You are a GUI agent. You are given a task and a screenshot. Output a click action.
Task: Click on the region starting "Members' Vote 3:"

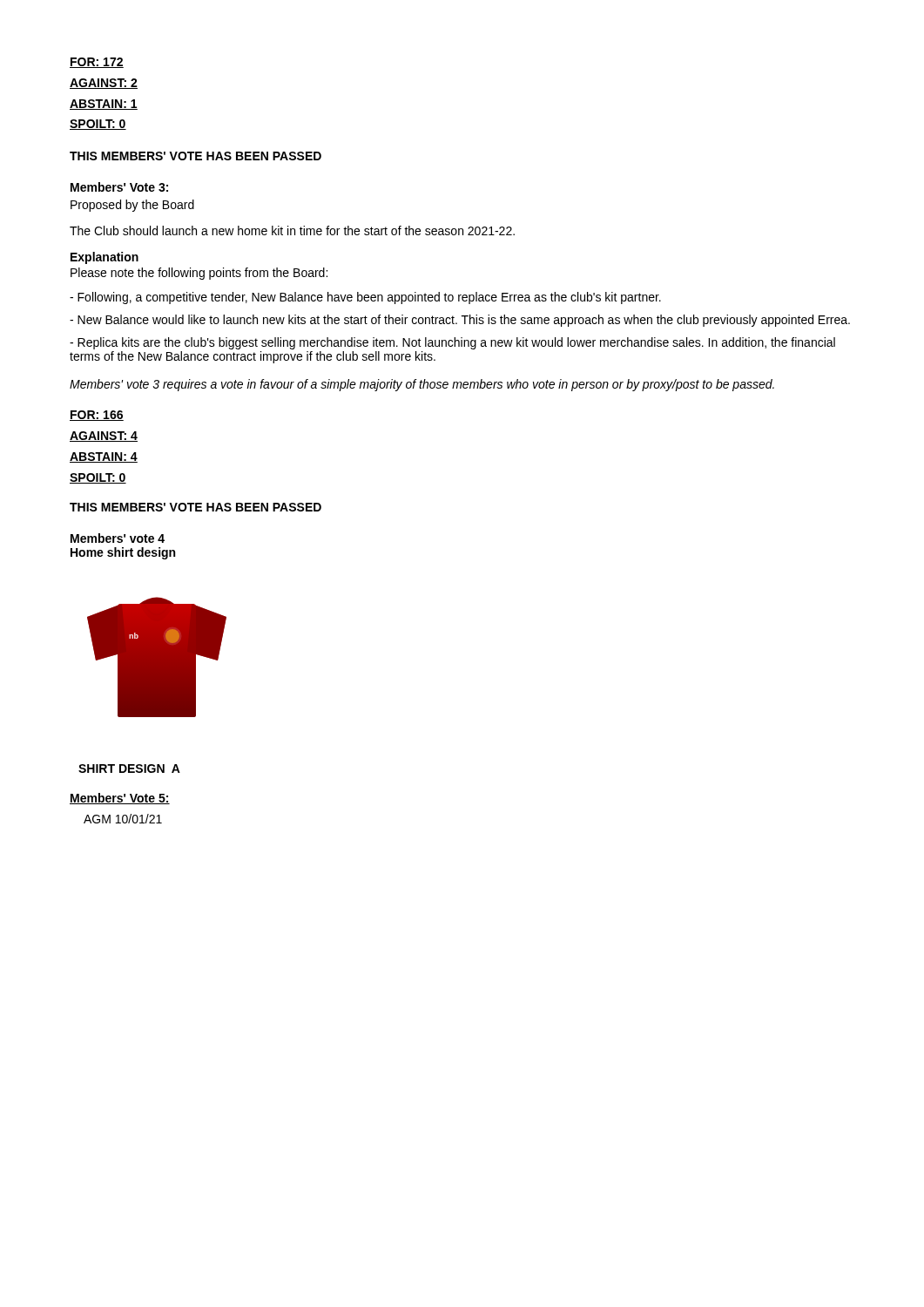(x=119, y=187)
